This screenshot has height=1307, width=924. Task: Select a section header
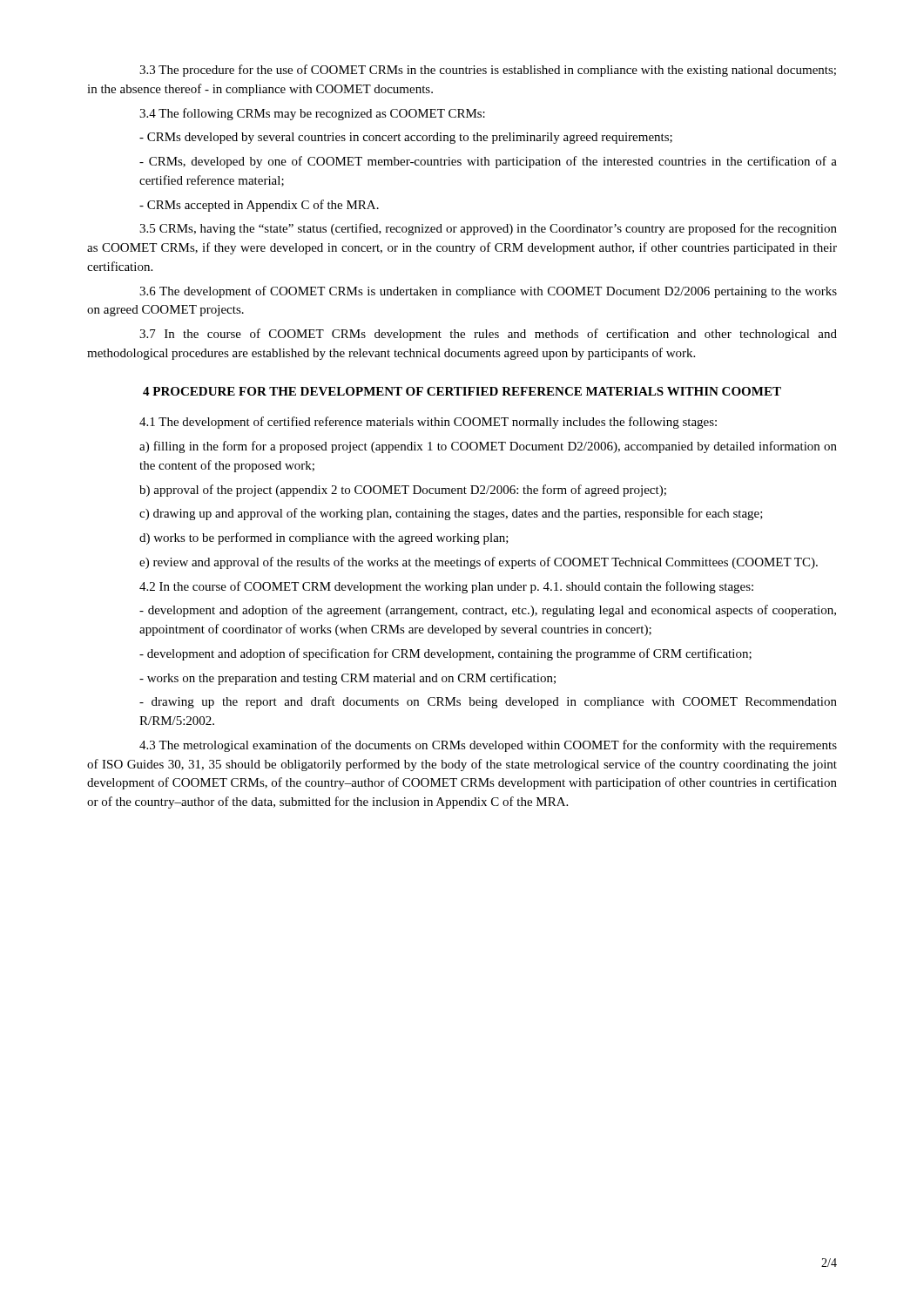462,392
